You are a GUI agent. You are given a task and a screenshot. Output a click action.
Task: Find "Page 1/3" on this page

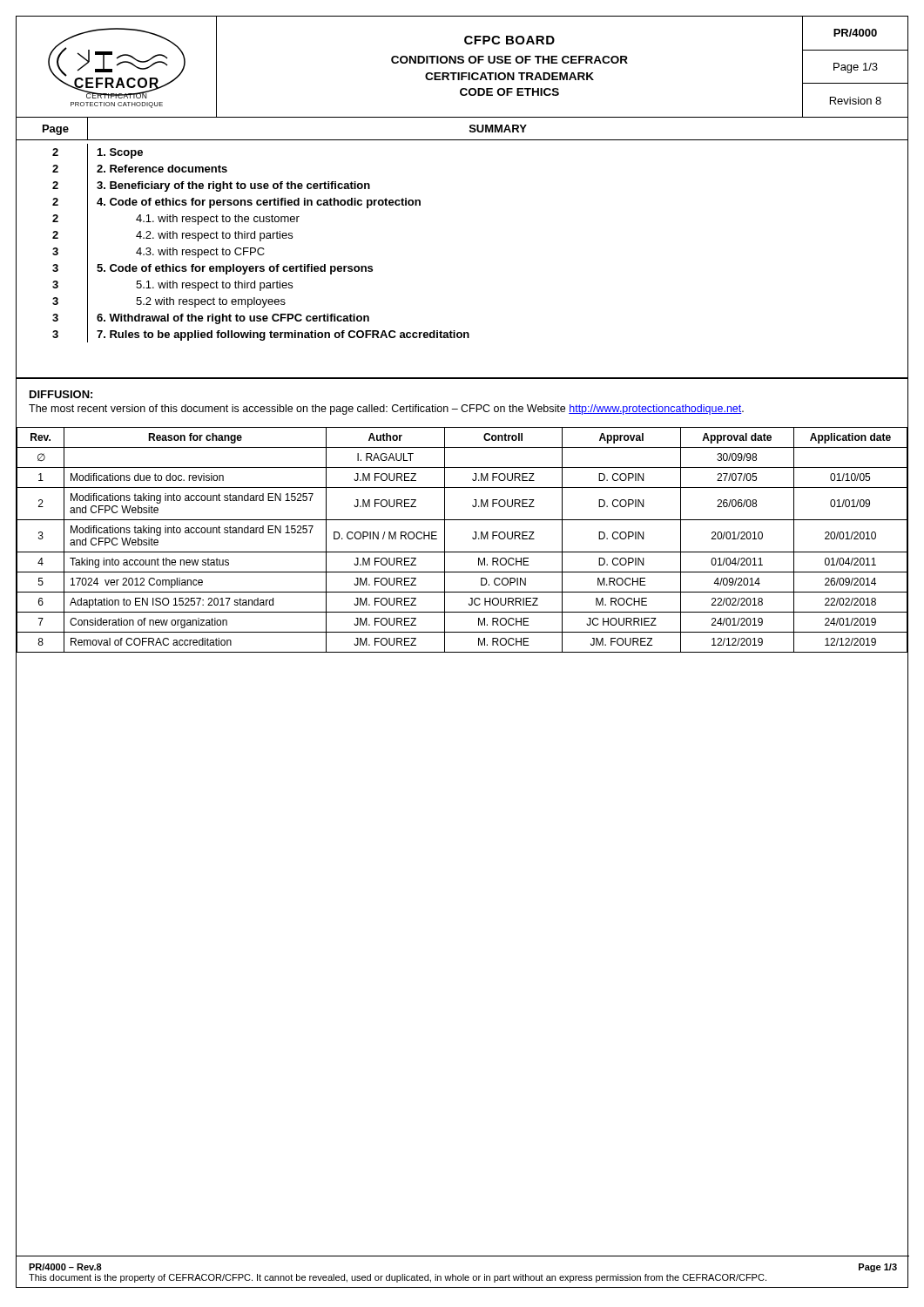tap(855, 67)
